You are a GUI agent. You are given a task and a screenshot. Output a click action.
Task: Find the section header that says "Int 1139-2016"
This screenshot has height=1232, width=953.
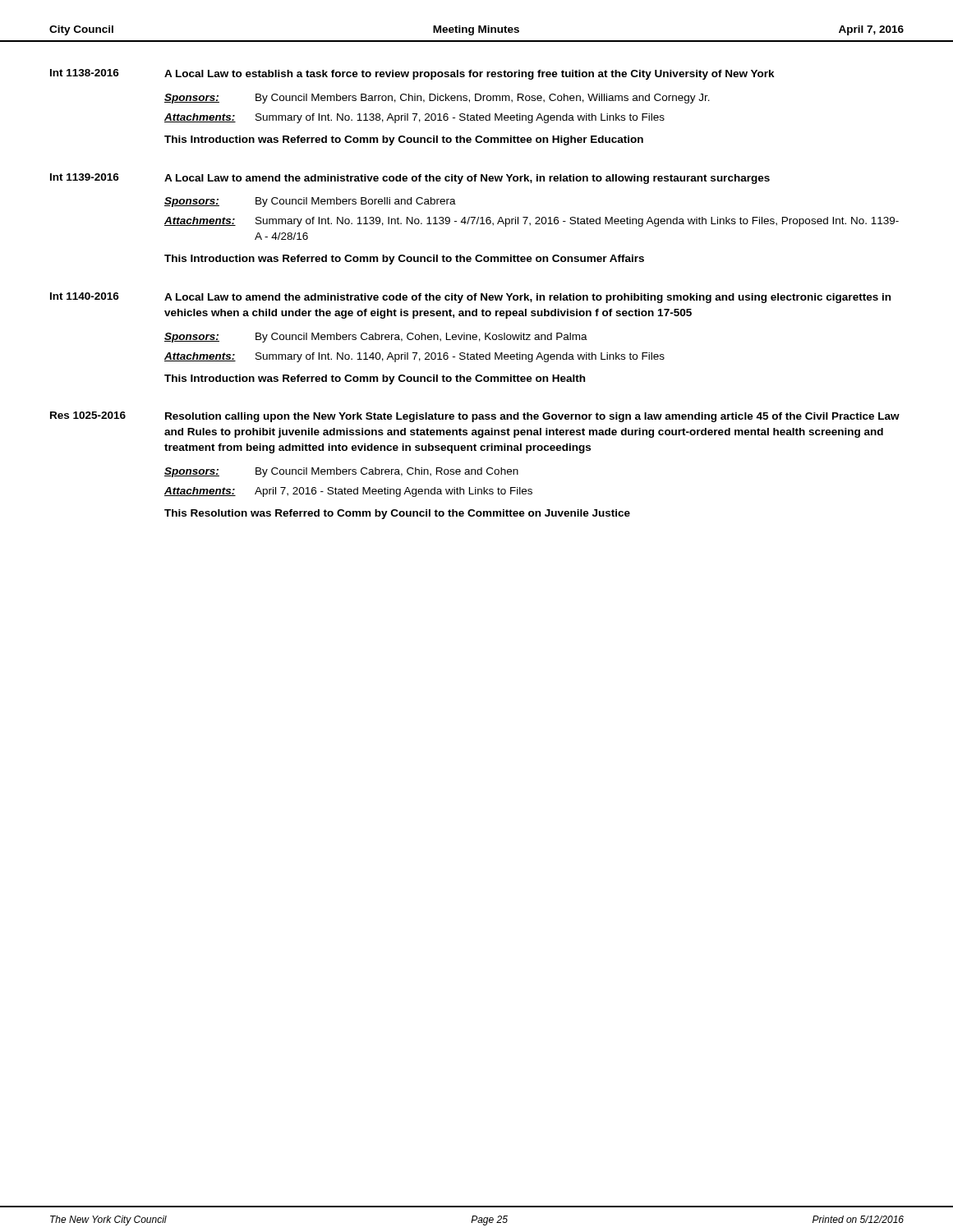pyautogui.click(x=84, y=177)
